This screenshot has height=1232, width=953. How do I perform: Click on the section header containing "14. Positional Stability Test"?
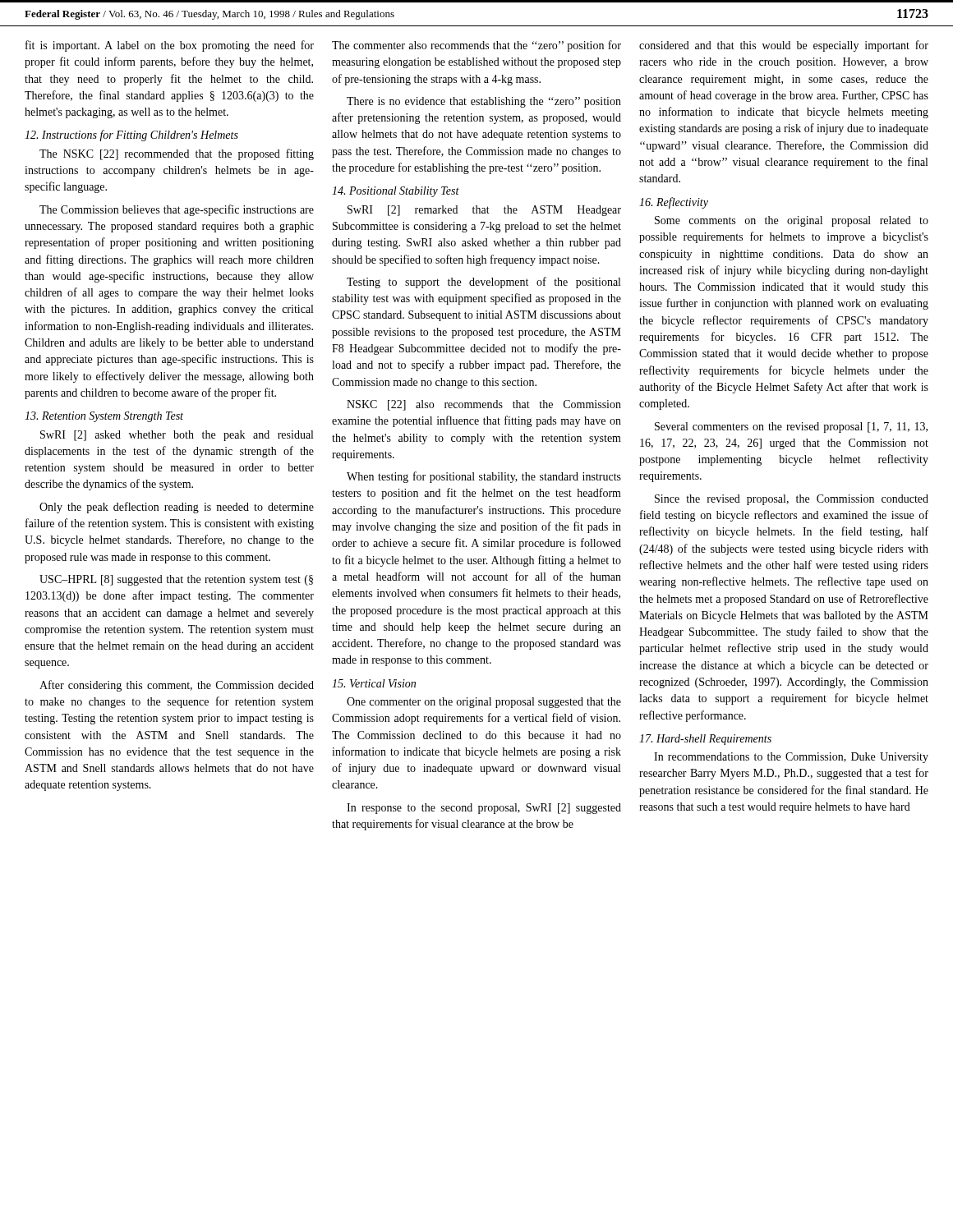click(x=395, y=191)
